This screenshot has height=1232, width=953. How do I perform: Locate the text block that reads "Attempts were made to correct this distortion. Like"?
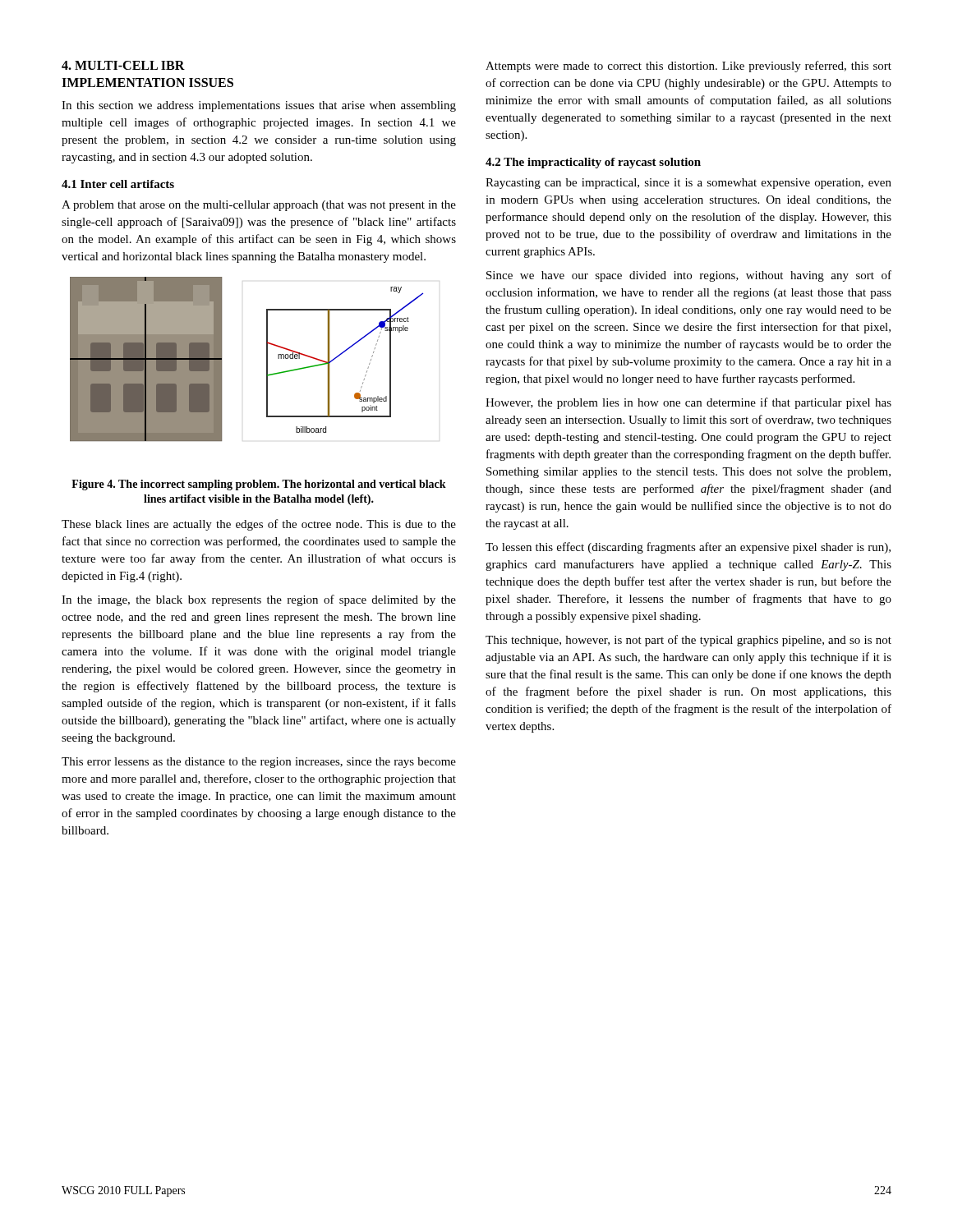688,101
